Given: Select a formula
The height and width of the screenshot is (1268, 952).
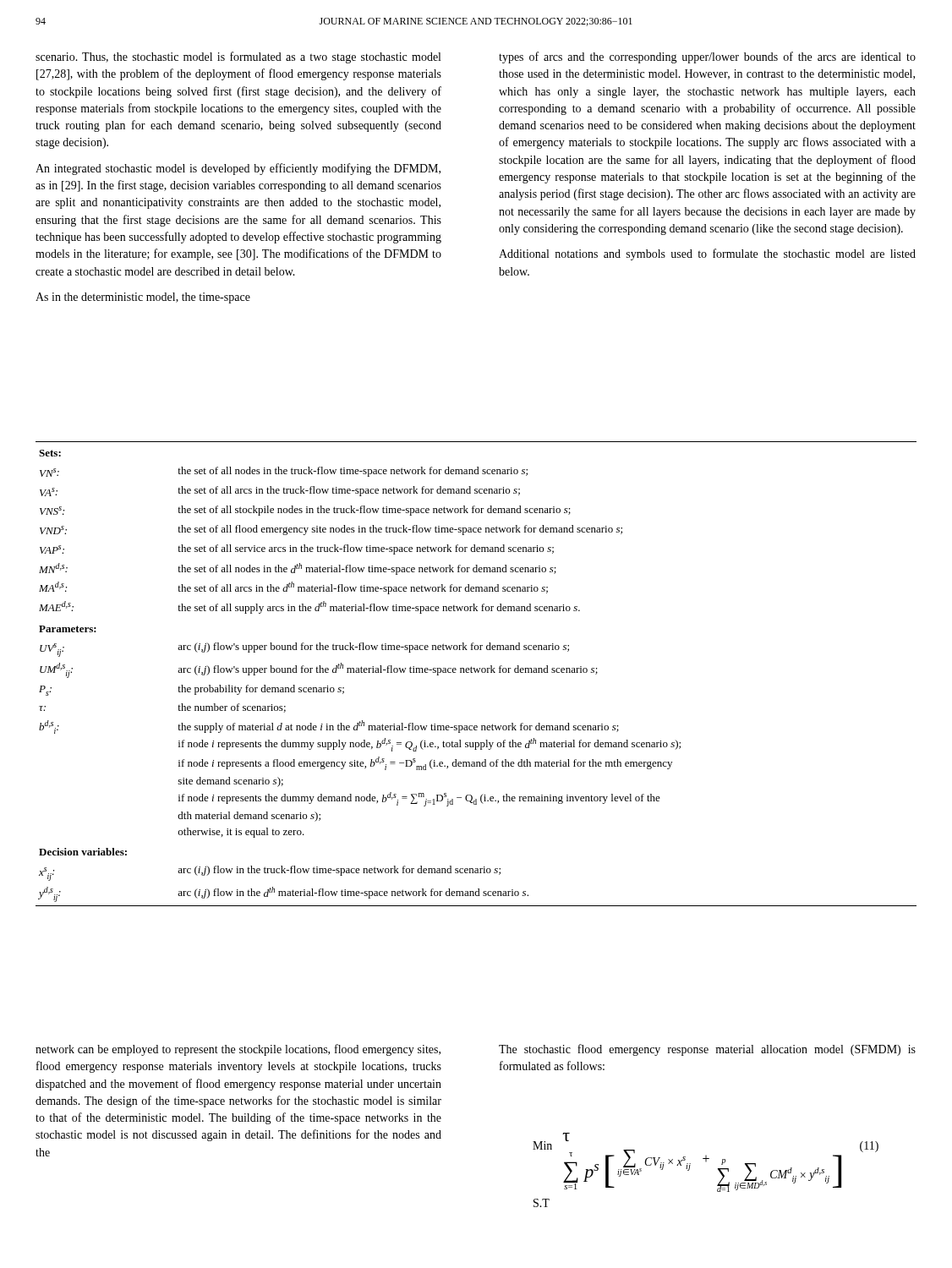Looking at the screenshot, I should (707, 1167).
